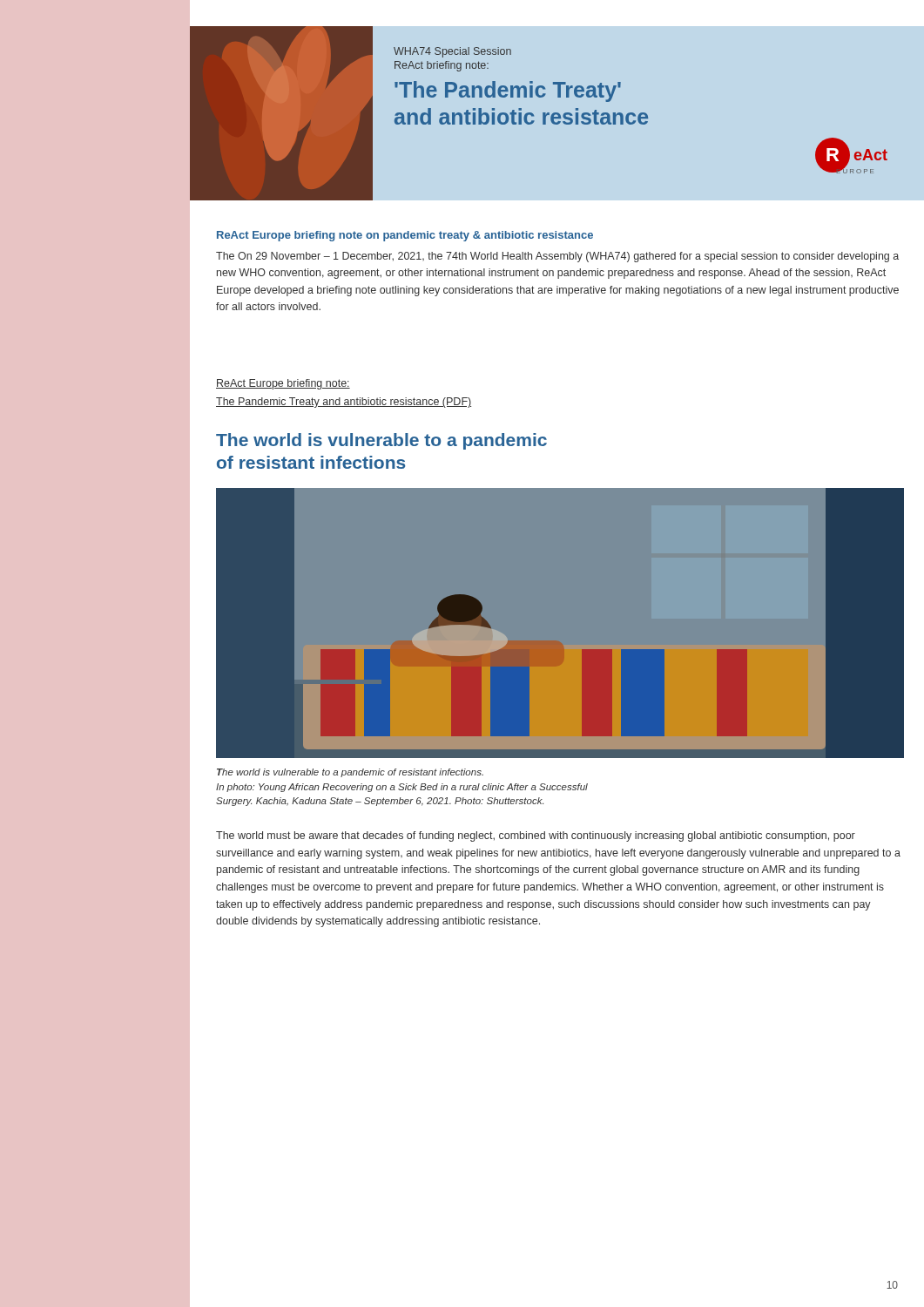The width and height of the screenshot is (924, 1307).
Task: Navigate to the region starting "ReAct Europe briefing note on pandemic"
Action: coord(405,235)
